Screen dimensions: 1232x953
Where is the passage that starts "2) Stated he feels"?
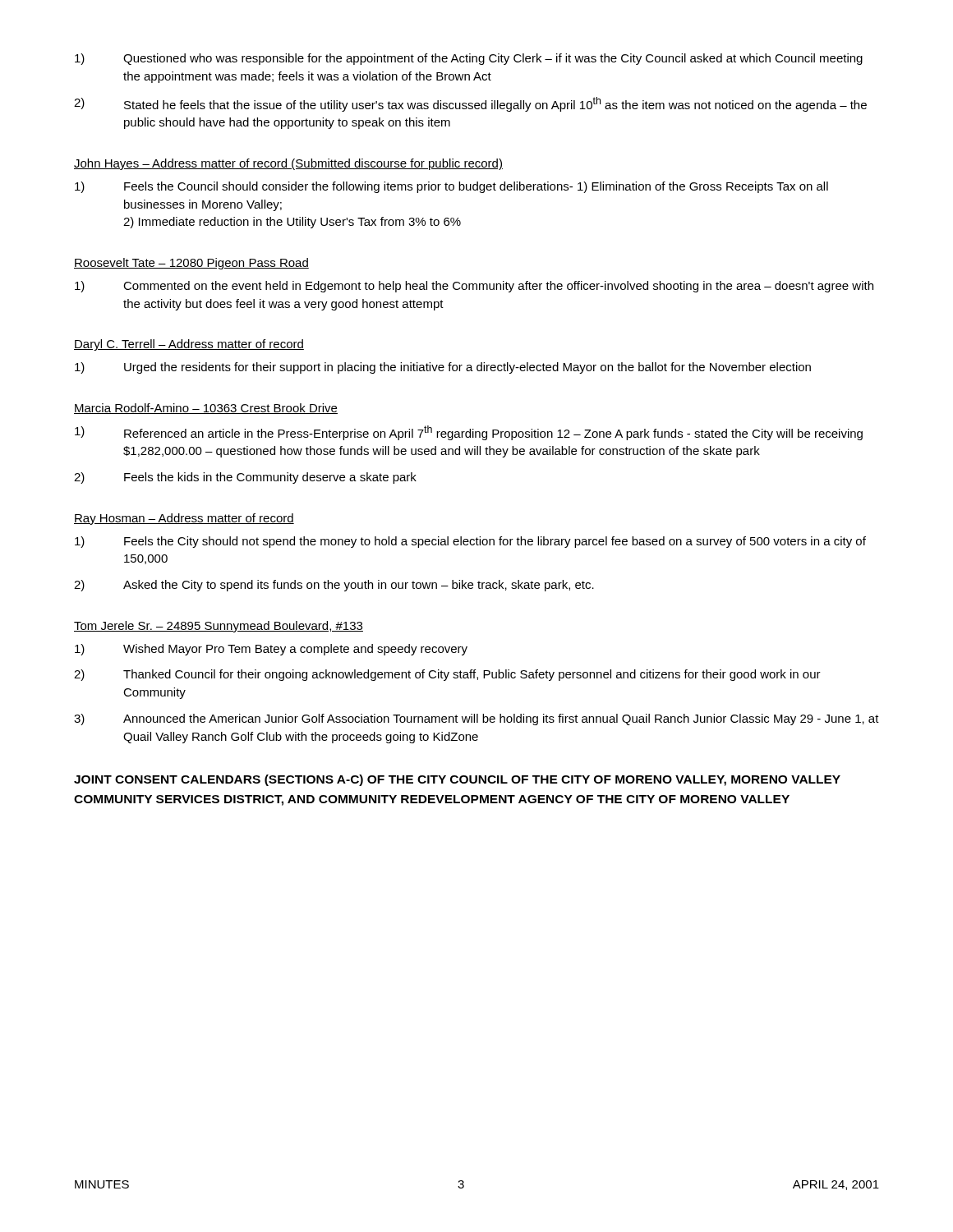pyautogui.click(x=476, y=112)
